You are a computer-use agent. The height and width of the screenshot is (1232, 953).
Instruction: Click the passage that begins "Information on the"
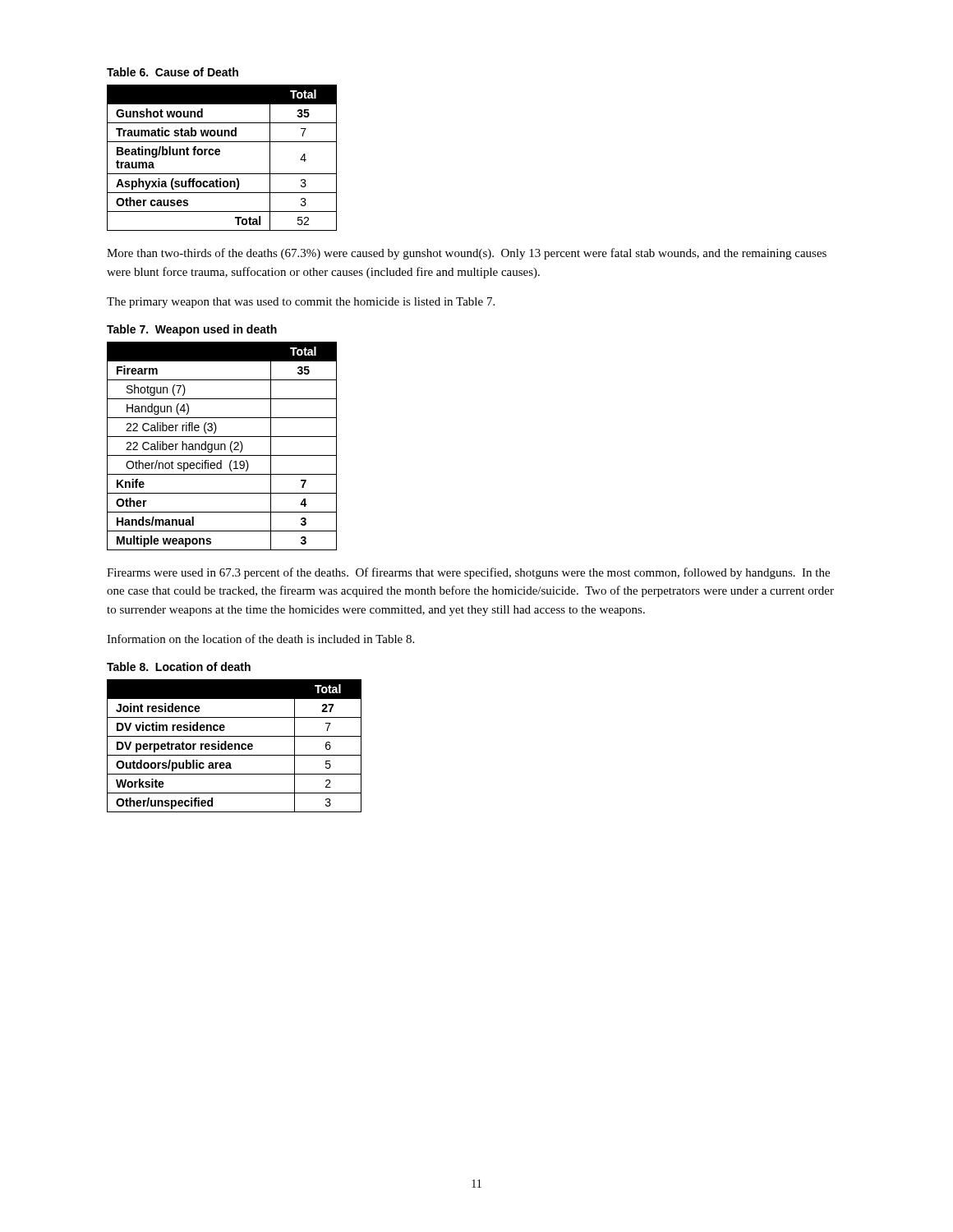click(261, 639)
